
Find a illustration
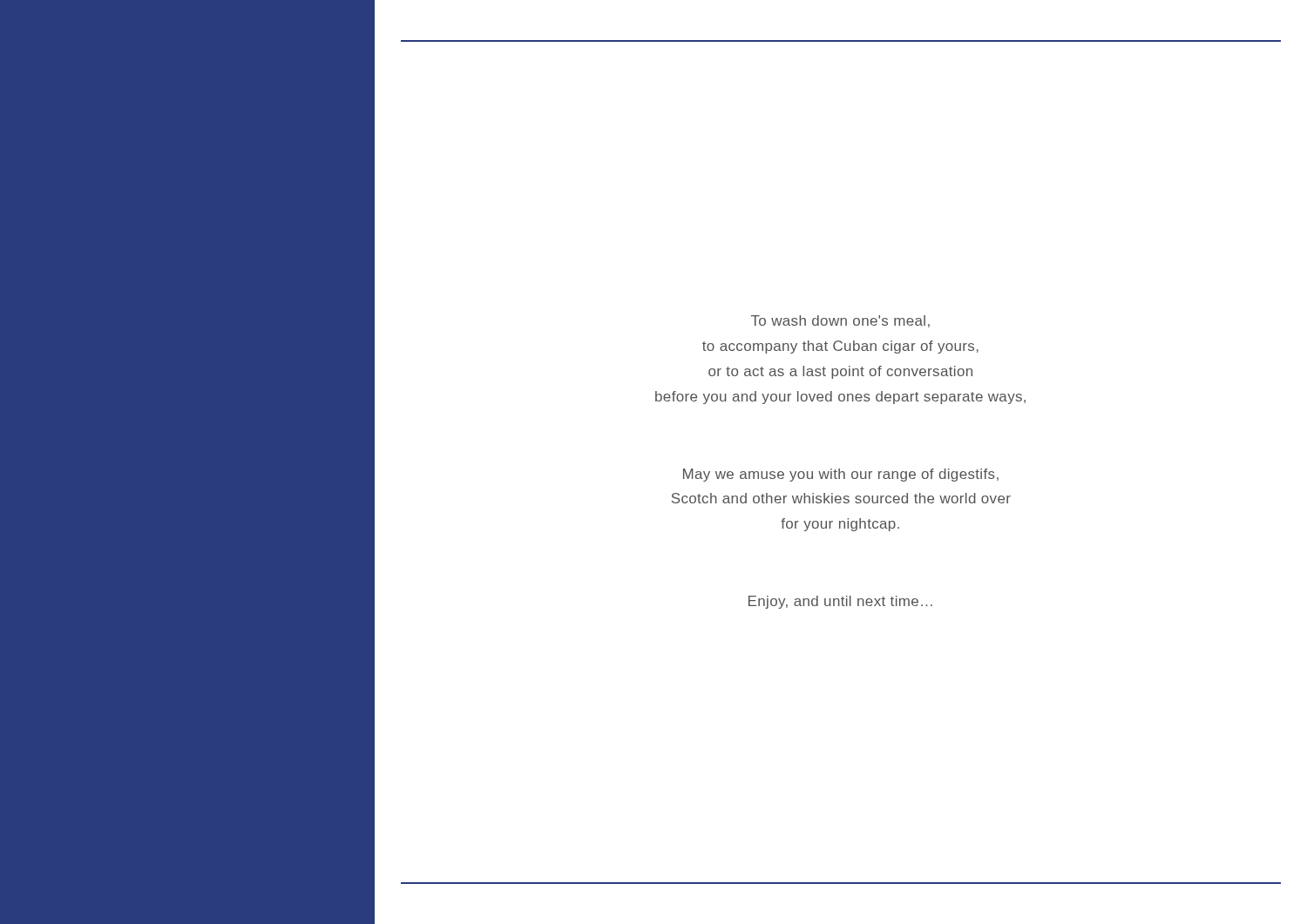point(187,462)
